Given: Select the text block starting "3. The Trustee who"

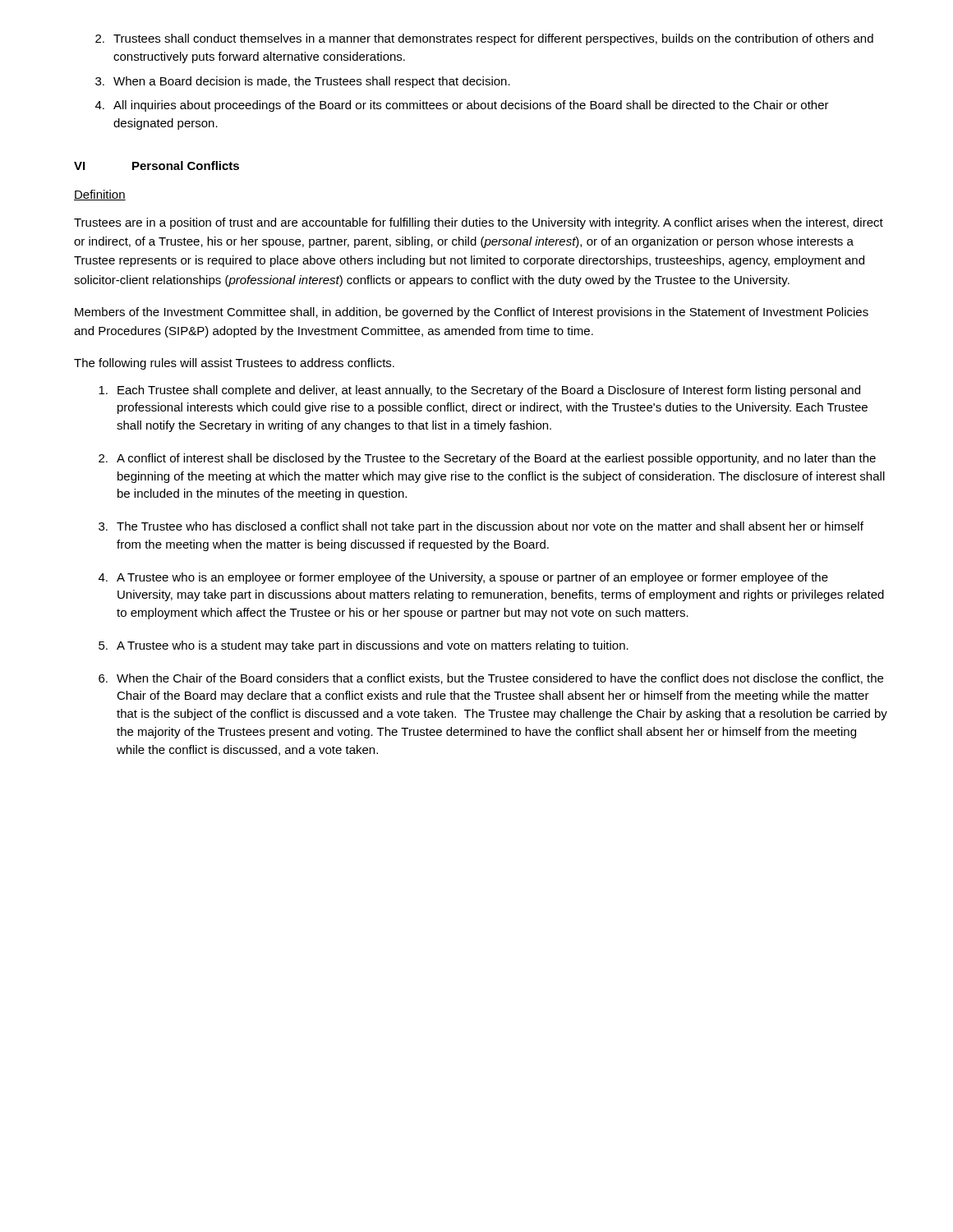Looking at the screenshot, I should pos(481,535).
